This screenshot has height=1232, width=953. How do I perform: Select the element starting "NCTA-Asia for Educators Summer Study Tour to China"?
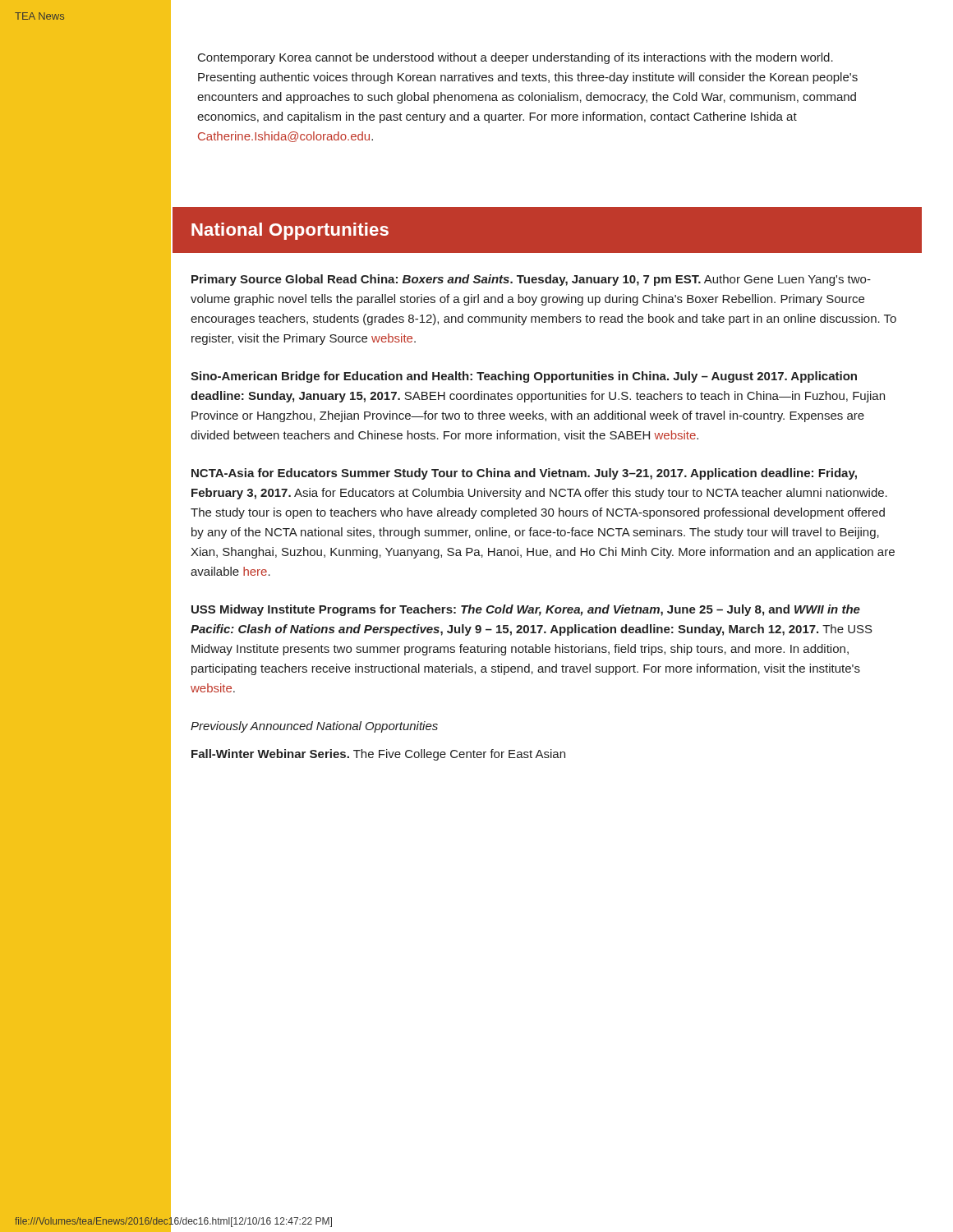coord(543,522)
